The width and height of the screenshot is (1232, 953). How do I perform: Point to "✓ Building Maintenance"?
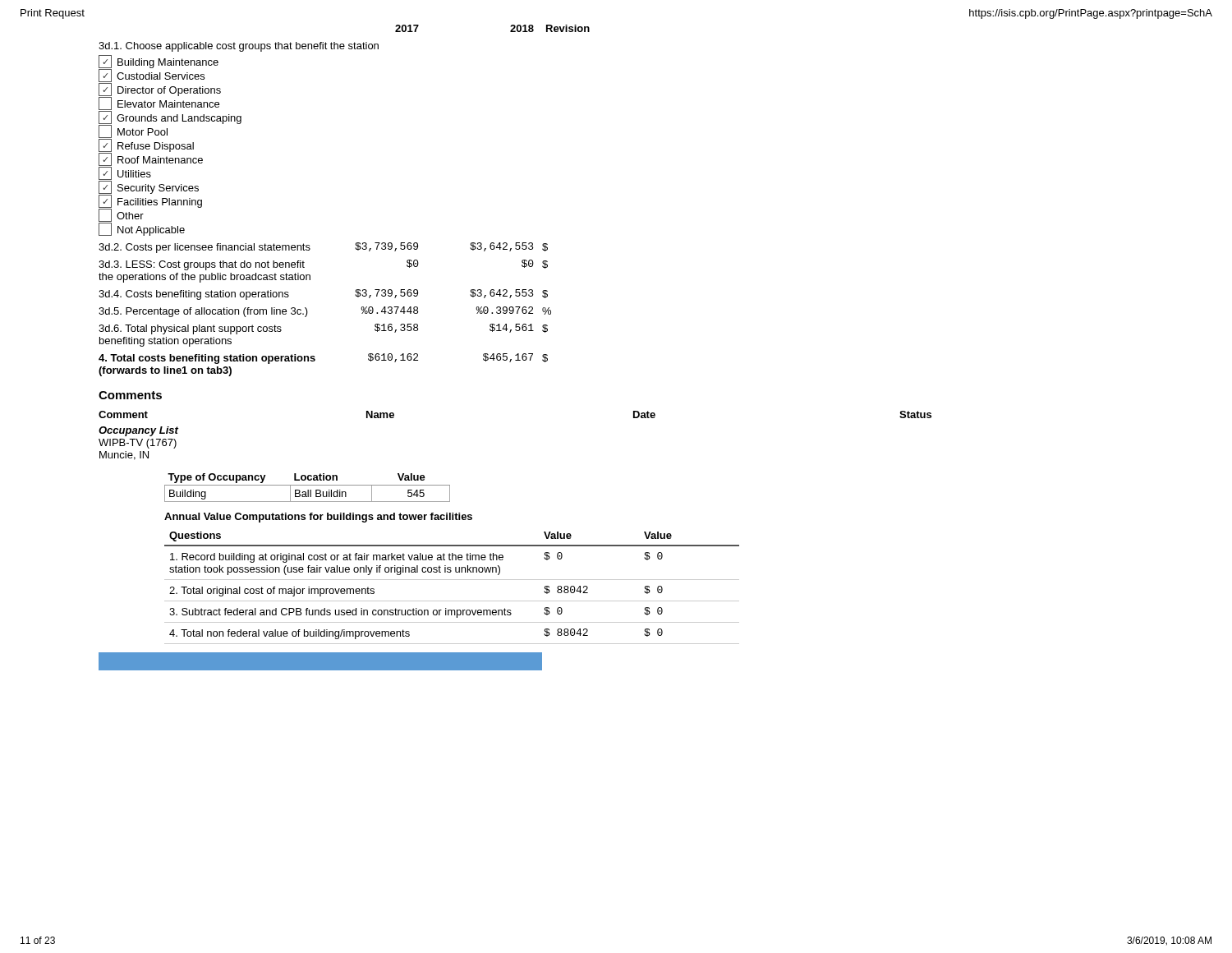(159, 62)
